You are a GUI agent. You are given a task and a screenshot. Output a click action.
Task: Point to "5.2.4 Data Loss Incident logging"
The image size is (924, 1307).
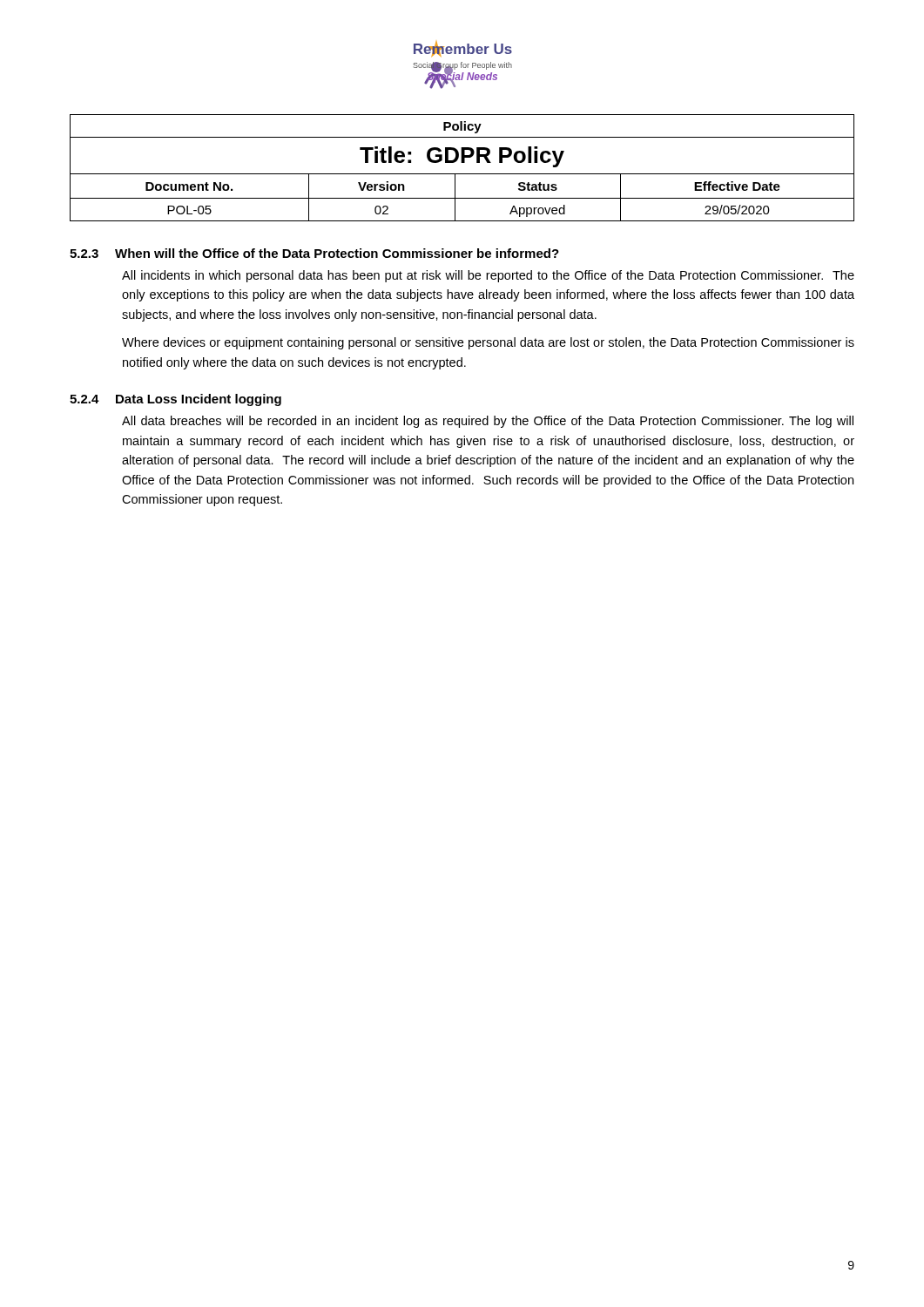coord(176,399)
